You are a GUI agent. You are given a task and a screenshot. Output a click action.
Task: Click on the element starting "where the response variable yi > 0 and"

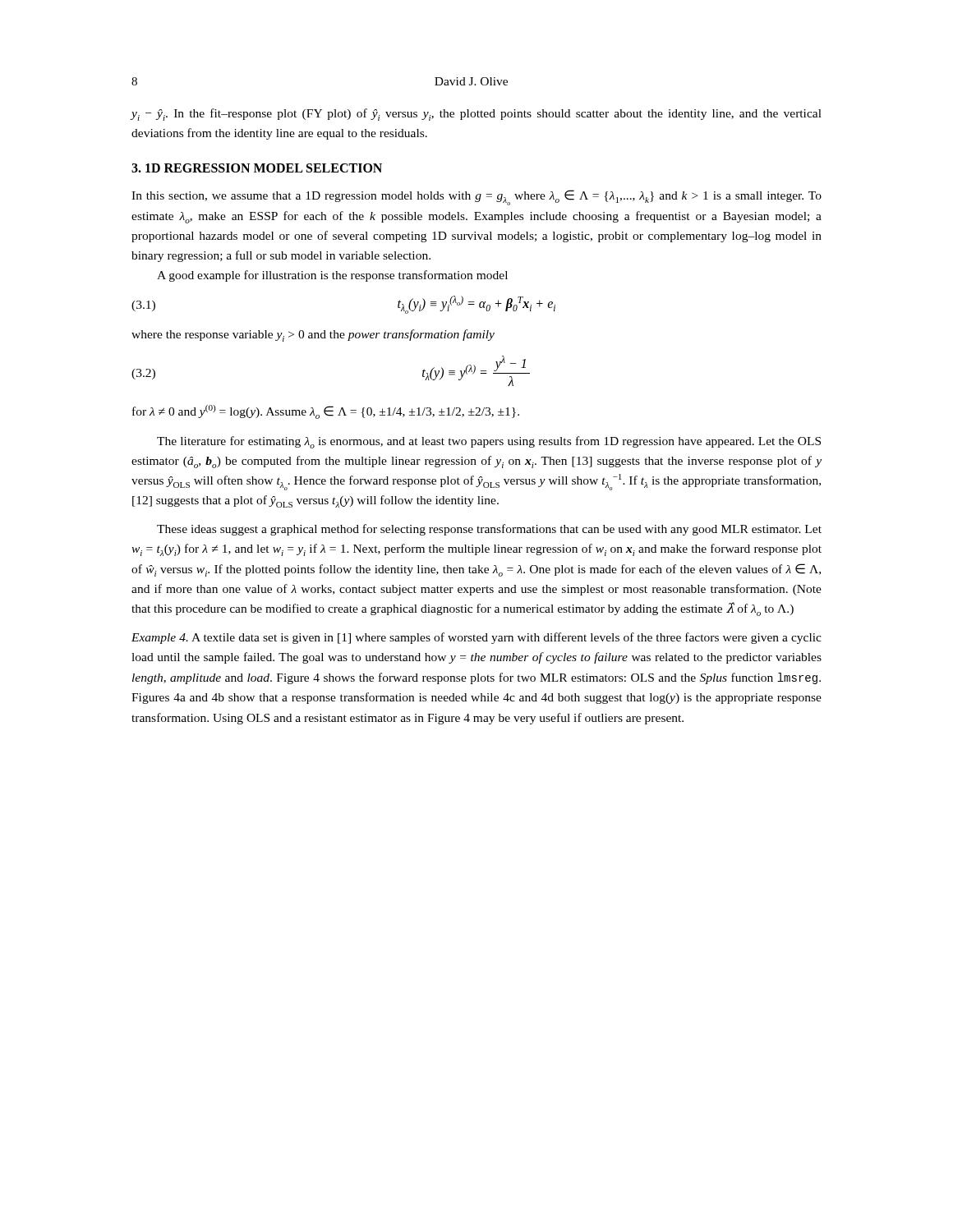313,335
